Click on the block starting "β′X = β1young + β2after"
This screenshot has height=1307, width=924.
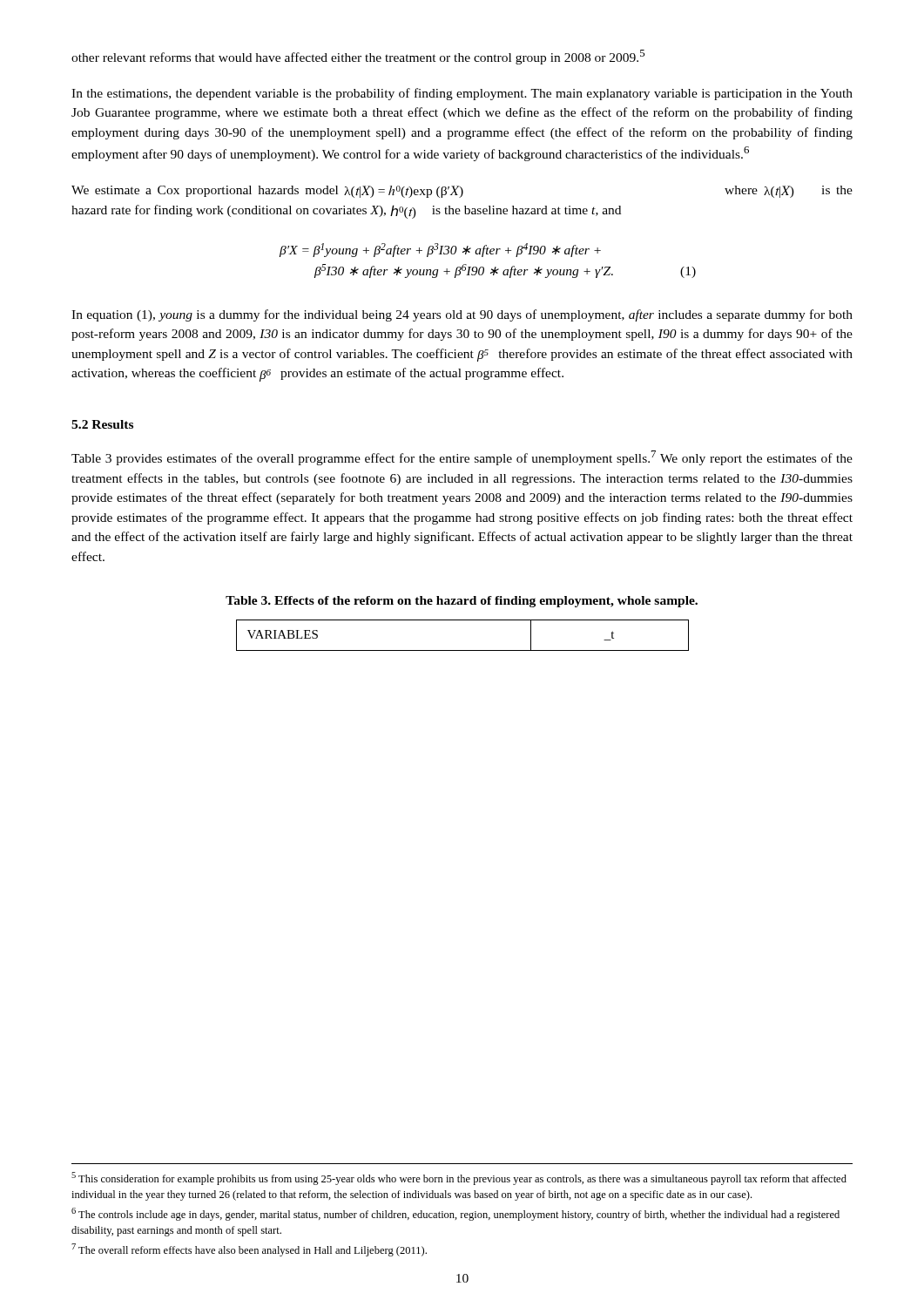[x=462, y=260]
